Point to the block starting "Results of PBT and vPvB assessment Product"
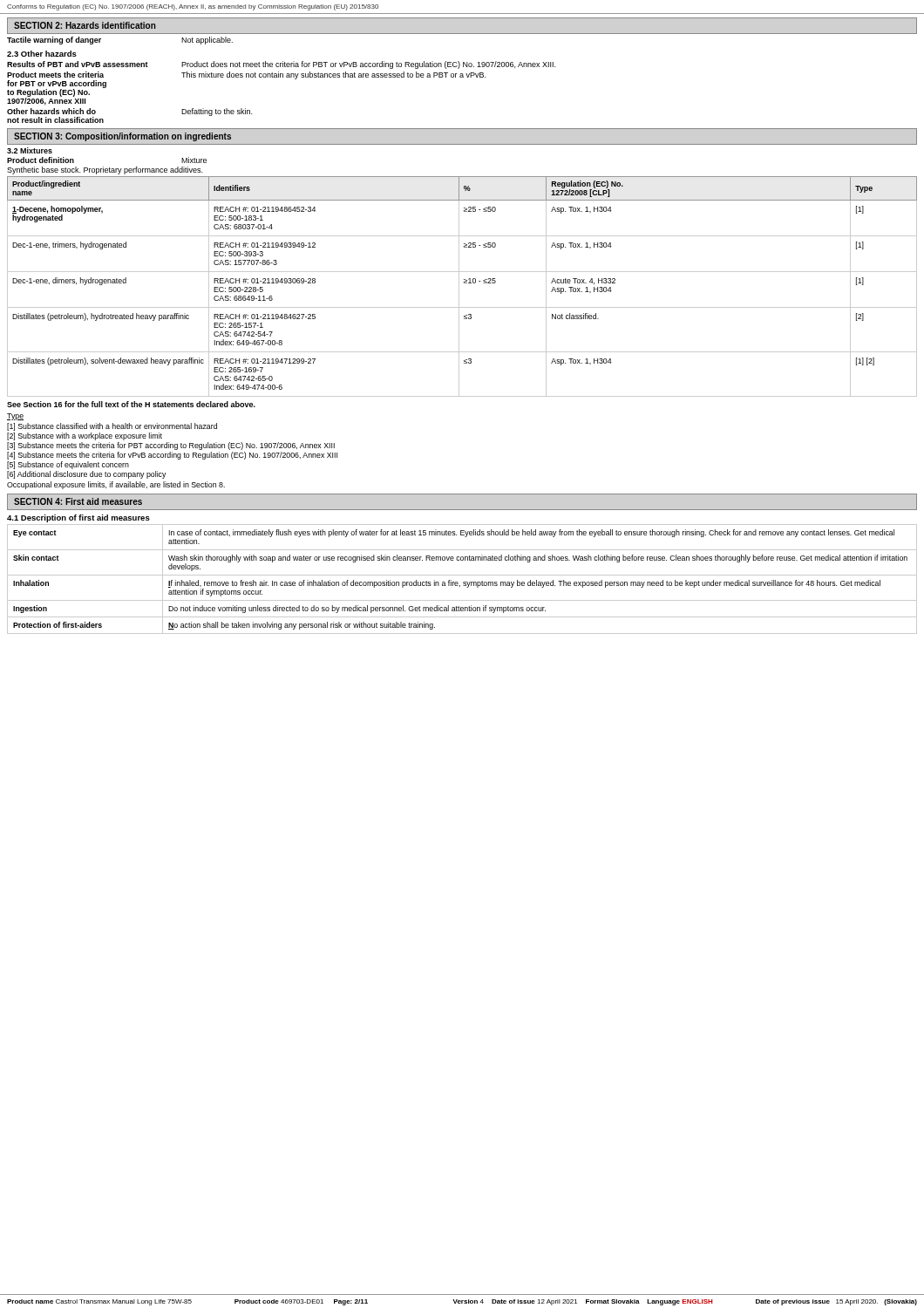Screen dimensions: 1308x924 282,65
